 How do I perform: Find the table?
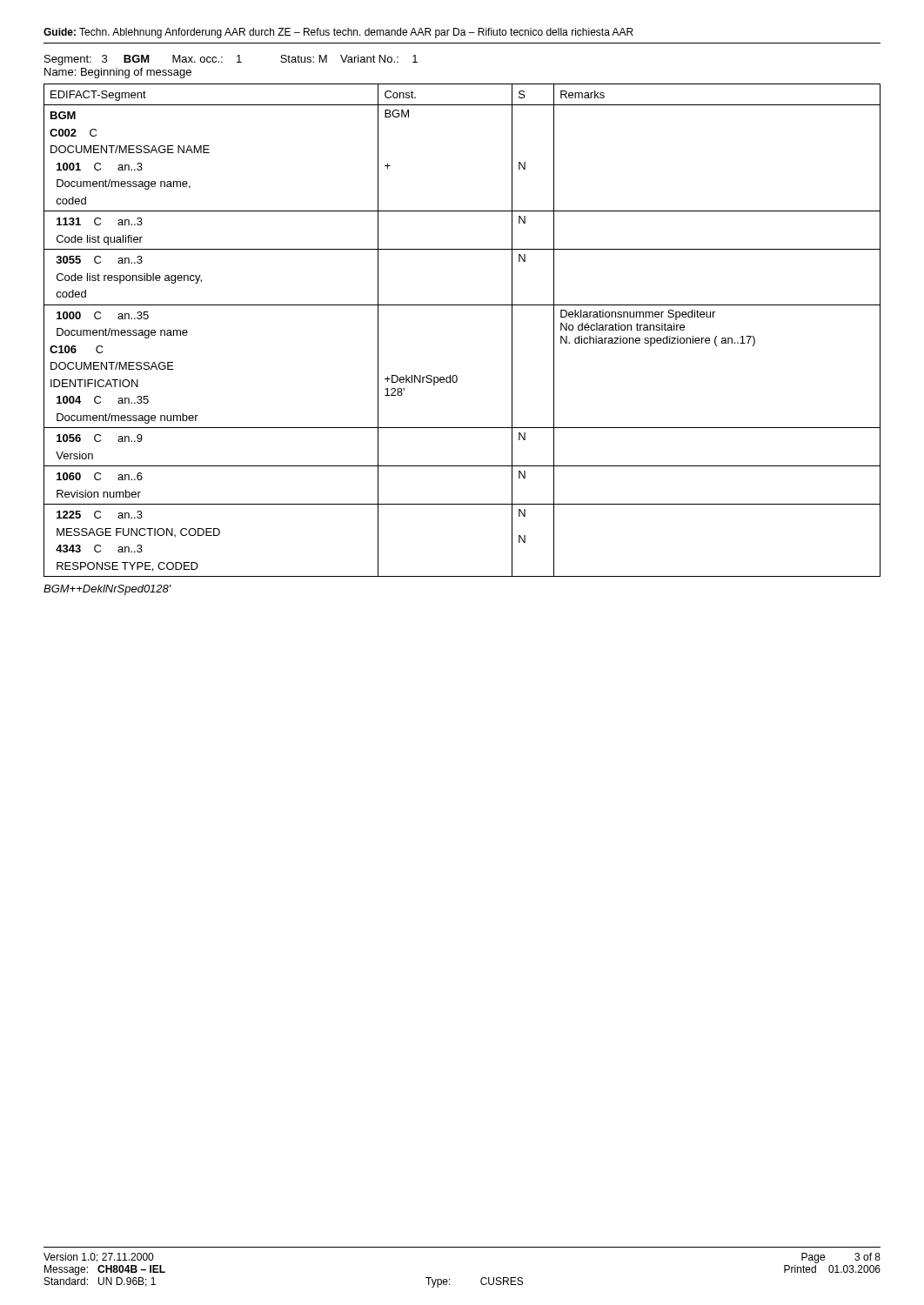462,330
